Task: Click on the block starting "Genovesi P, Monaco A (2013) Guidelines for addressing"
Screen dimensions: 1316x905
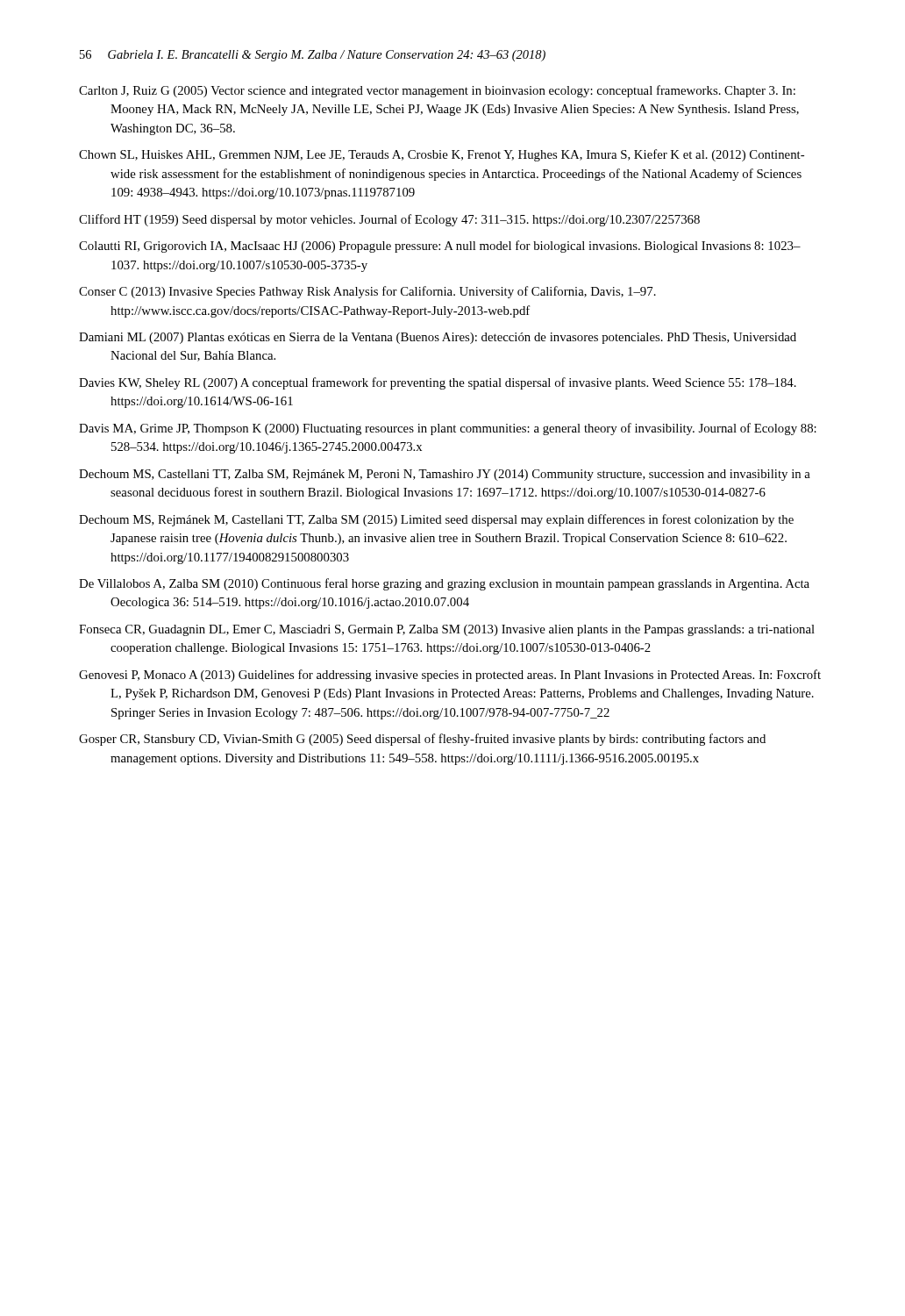Action: click(450, 693)
